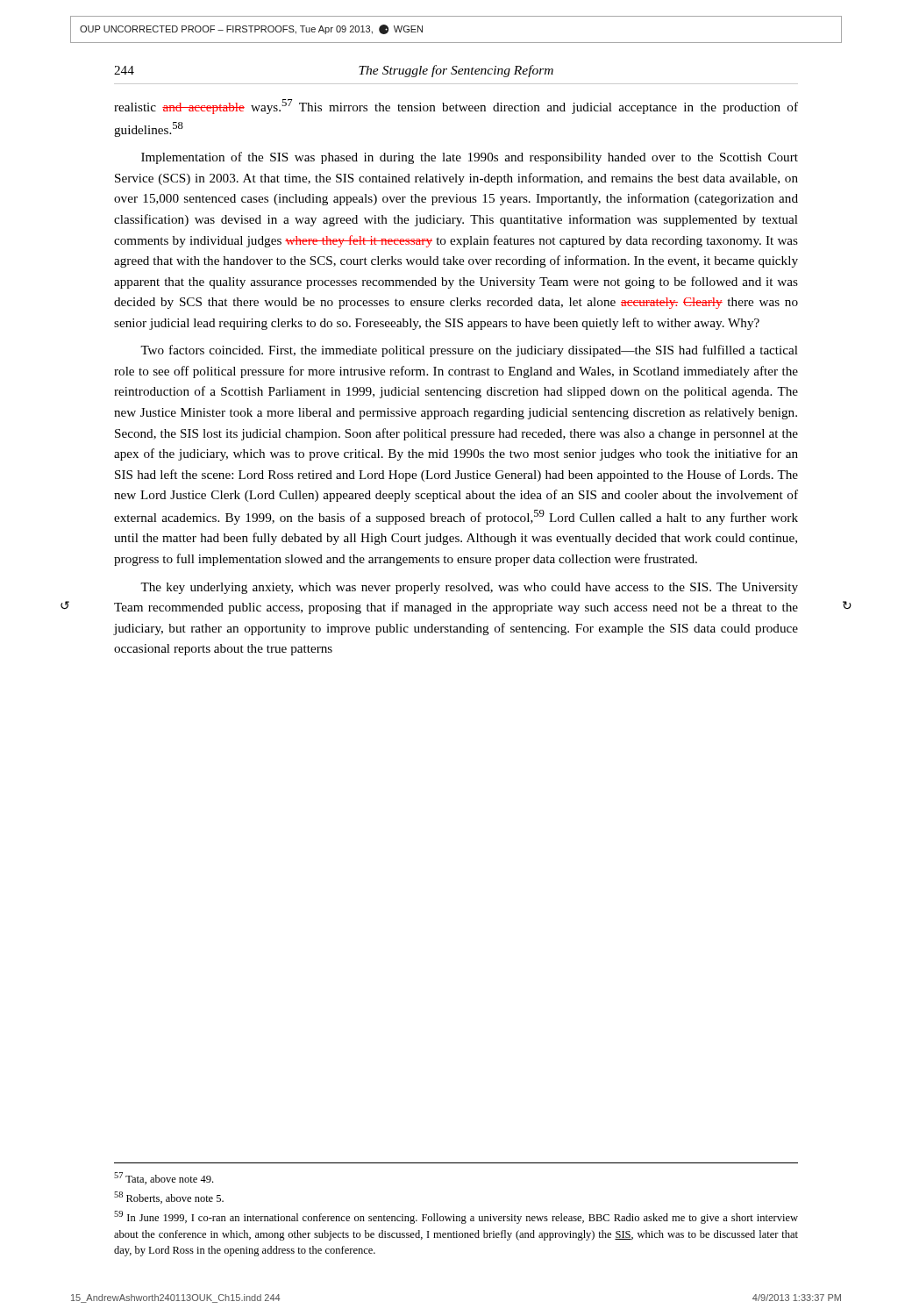The width and height of the screenshot is (912, 1316).
Task: Click on the text block starting "57 Tata, above"
Action: coord(456,1214)
